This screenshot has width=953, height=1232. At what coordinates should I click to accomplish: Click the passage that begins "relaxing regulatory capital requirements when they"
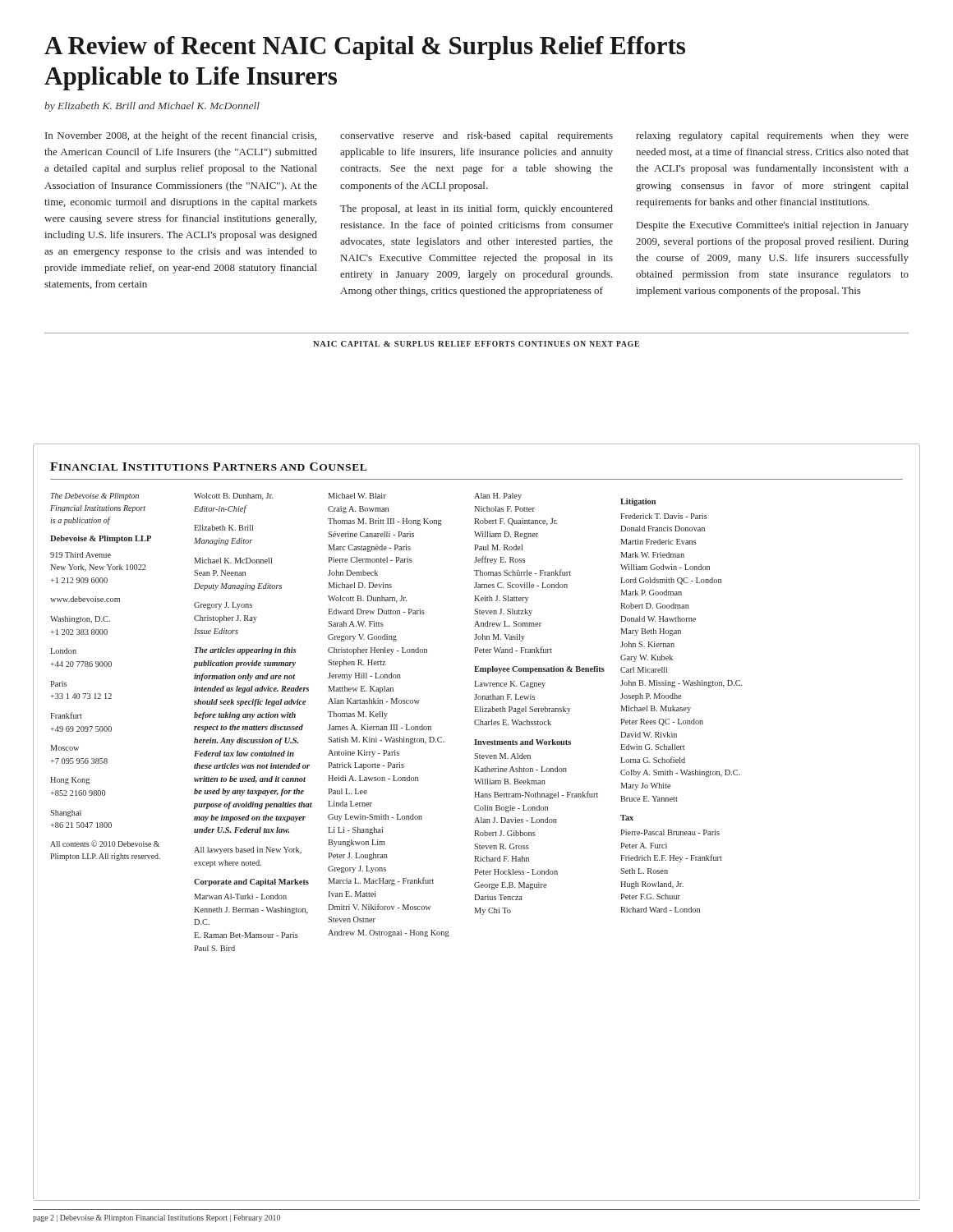click(772, 213)
